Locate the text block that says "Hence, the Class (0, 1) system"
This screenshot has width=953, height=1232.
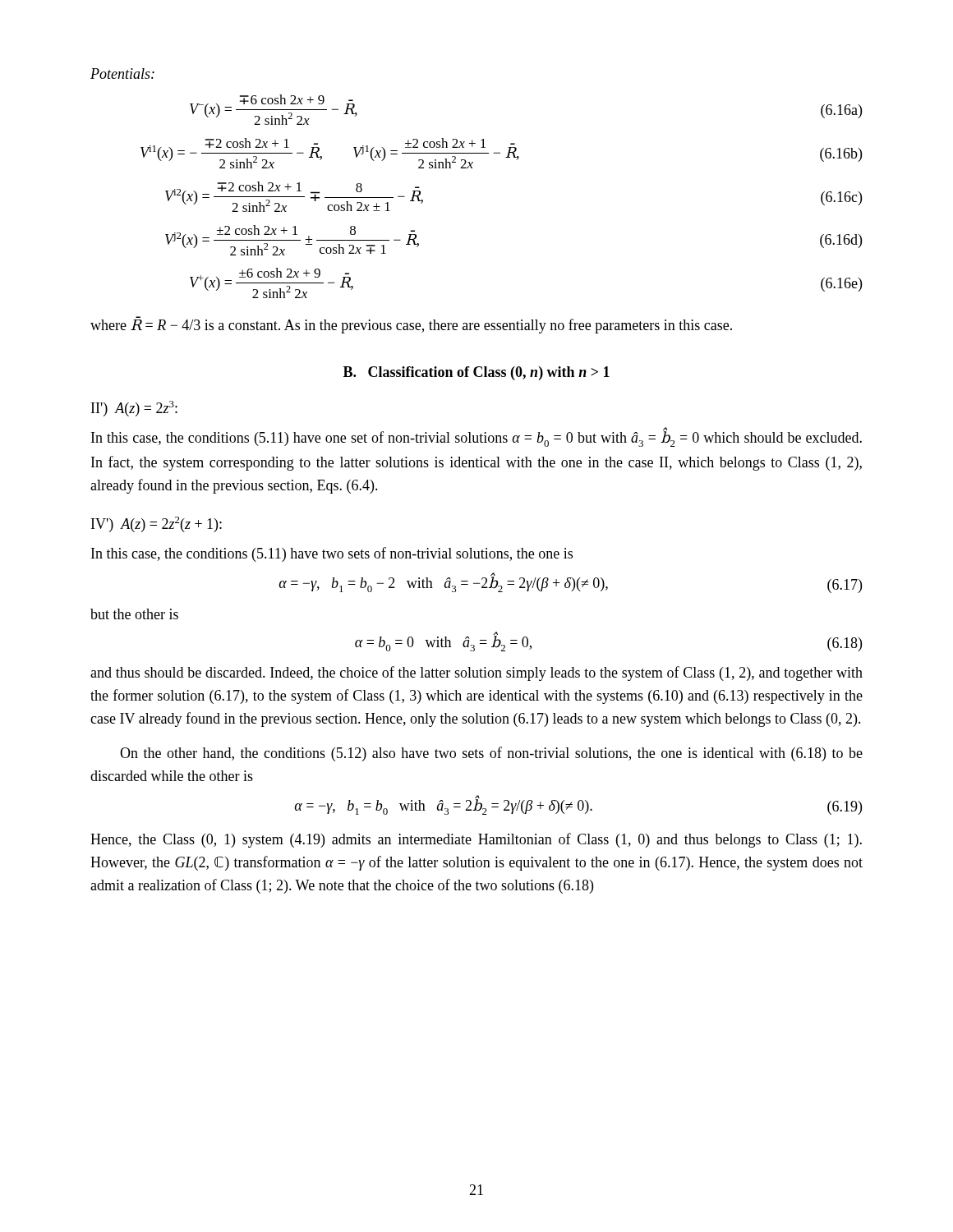476,863
